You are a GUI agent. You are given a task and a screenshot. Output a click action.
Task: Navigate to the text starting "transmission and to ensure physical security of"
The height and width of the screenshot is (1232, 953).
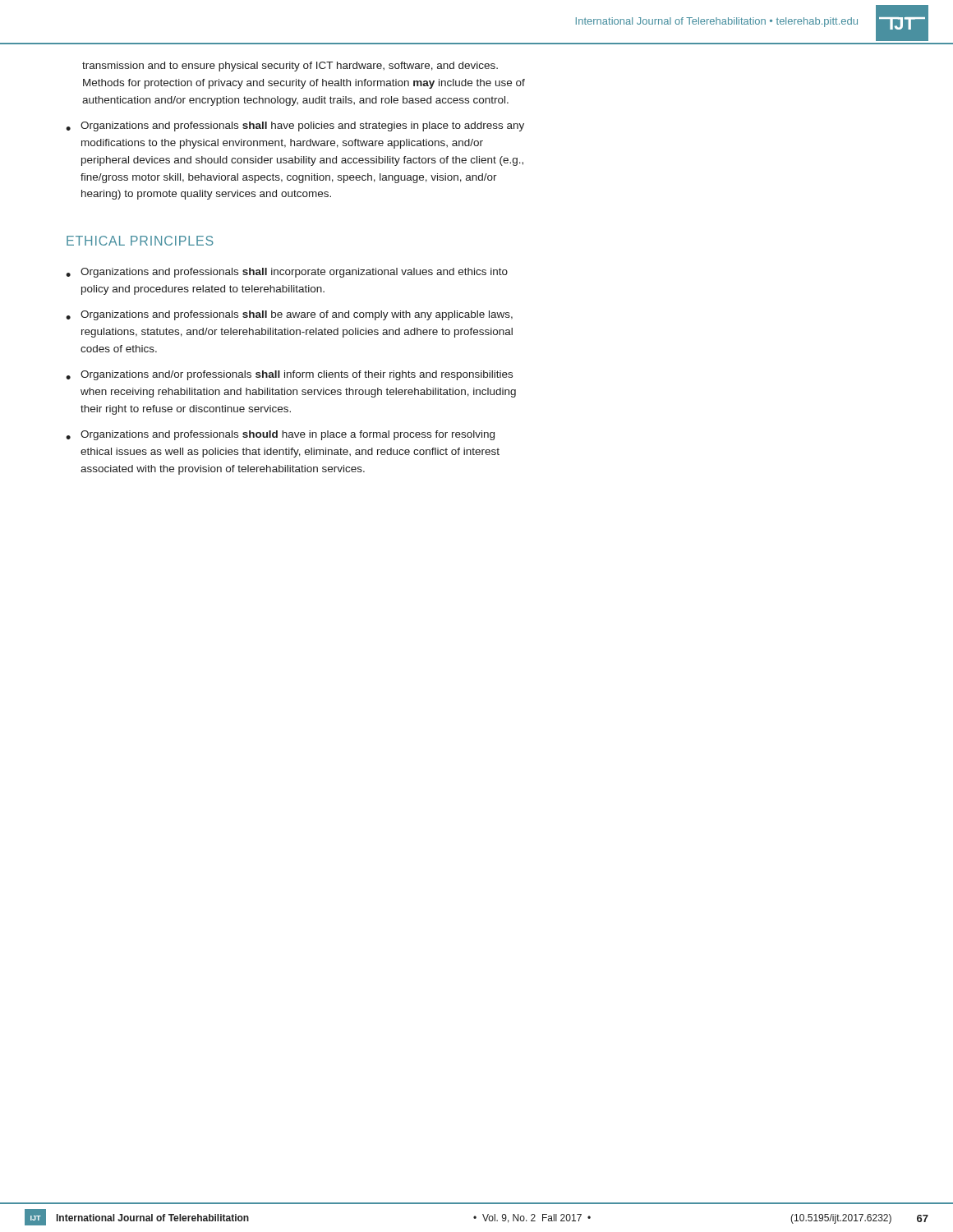(x=303, y=82)
